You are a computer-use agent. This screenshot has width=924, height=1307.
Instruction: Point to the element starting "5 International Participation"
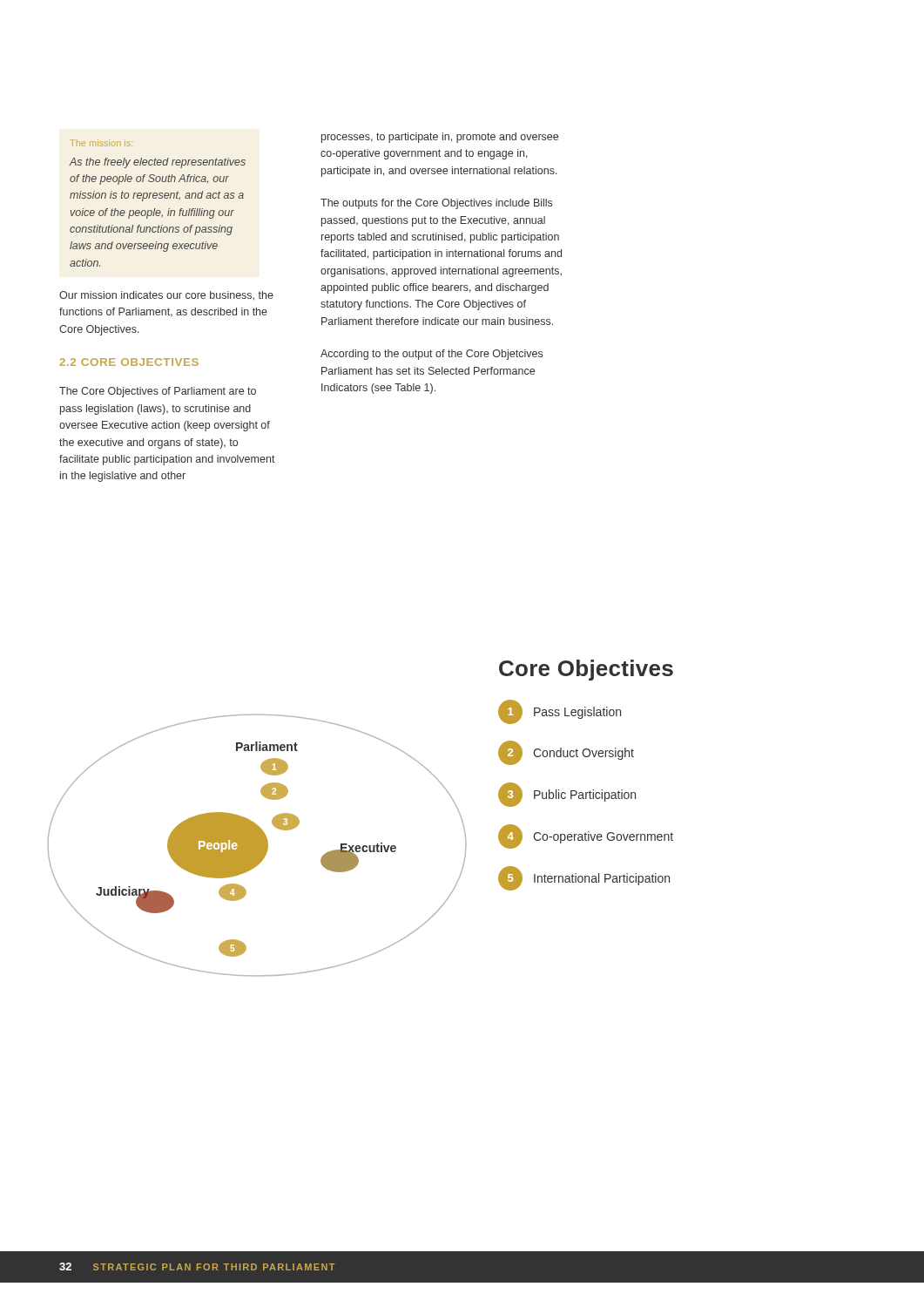[x=584, y=878]
